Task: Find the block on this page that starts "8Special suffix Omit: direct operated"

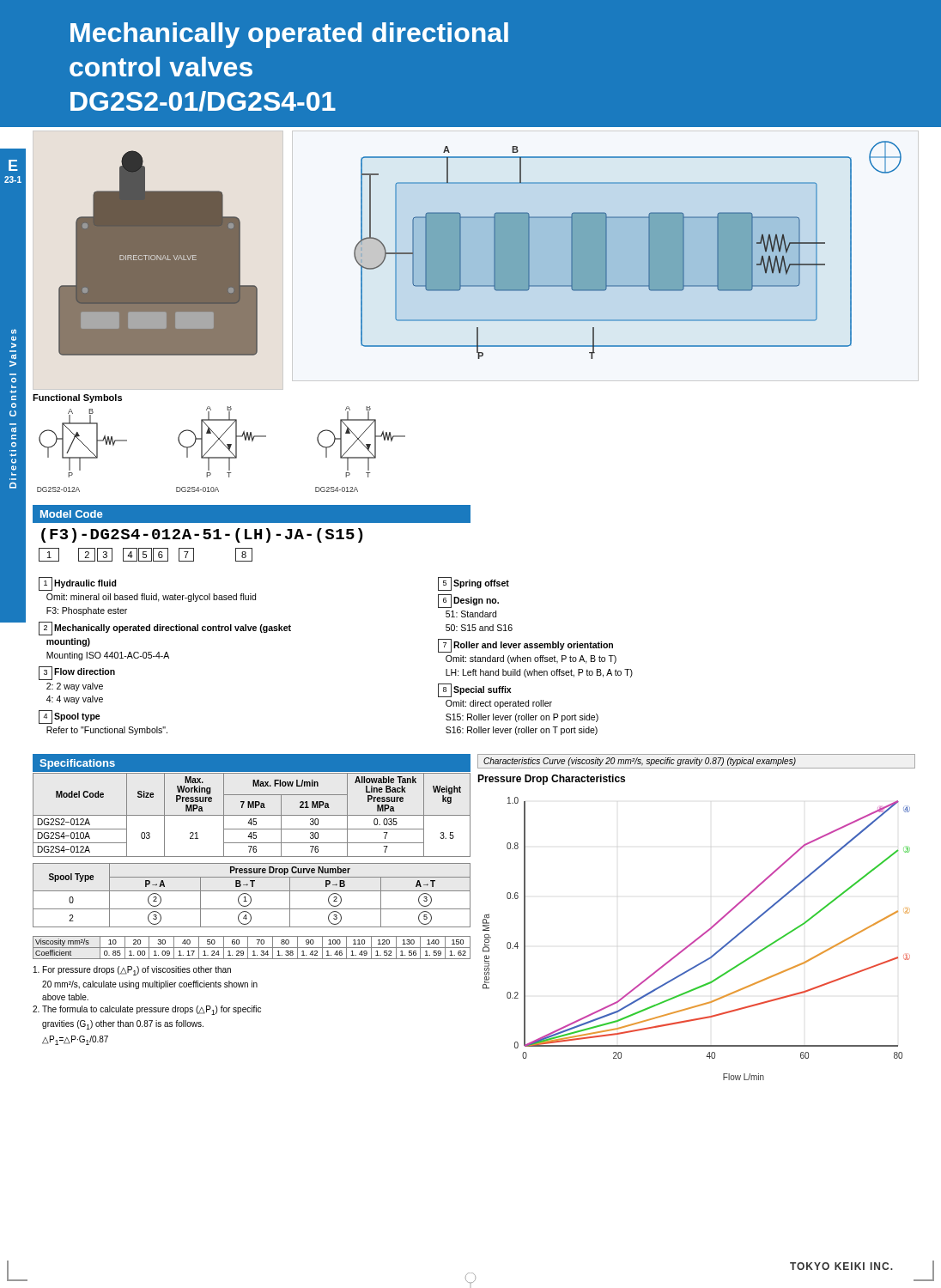Action: (x=518, y=709)
